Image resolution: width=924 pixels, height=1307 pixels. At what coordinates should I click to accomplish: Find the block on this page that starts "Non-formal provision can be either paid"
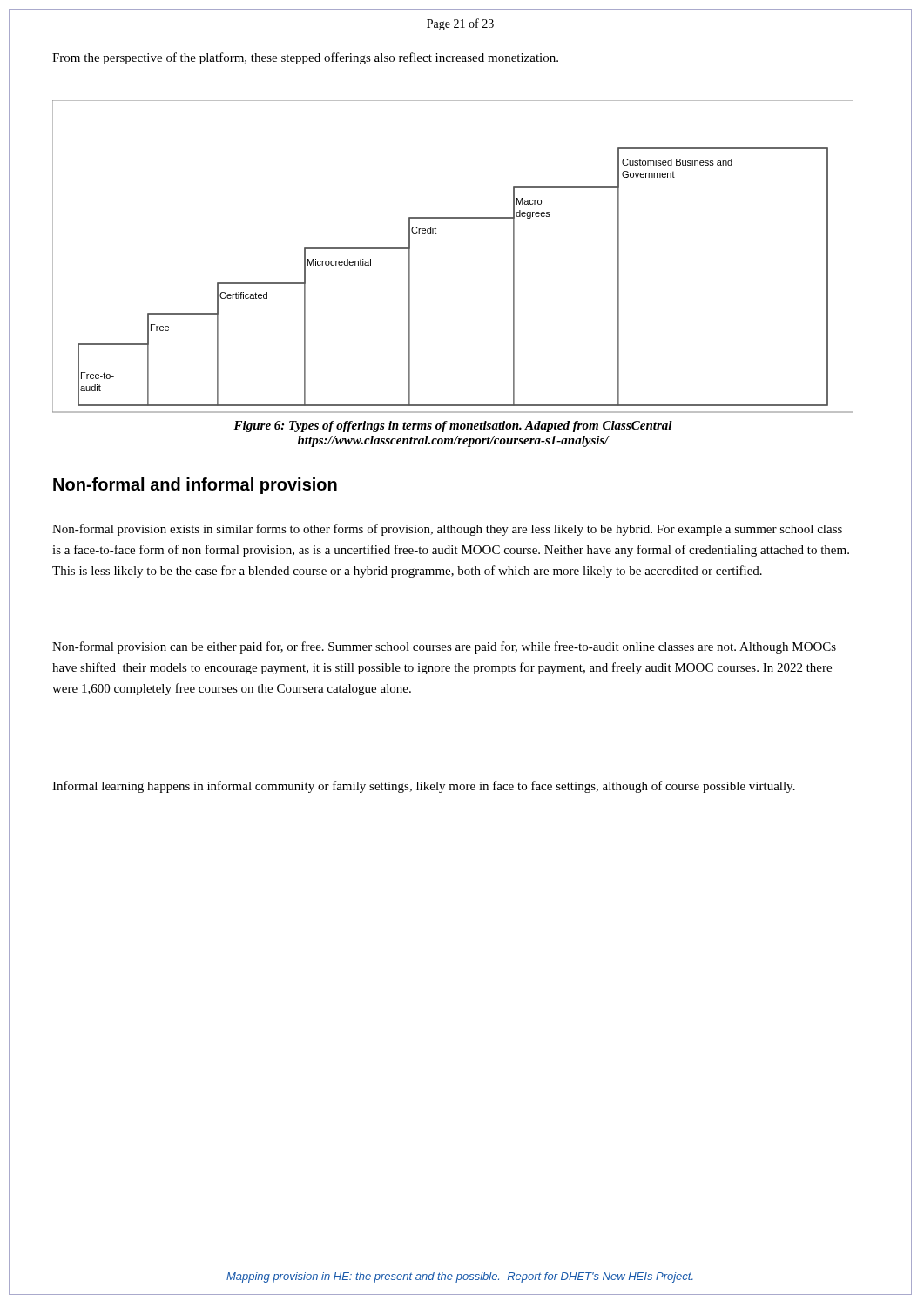tap(444, 667)
